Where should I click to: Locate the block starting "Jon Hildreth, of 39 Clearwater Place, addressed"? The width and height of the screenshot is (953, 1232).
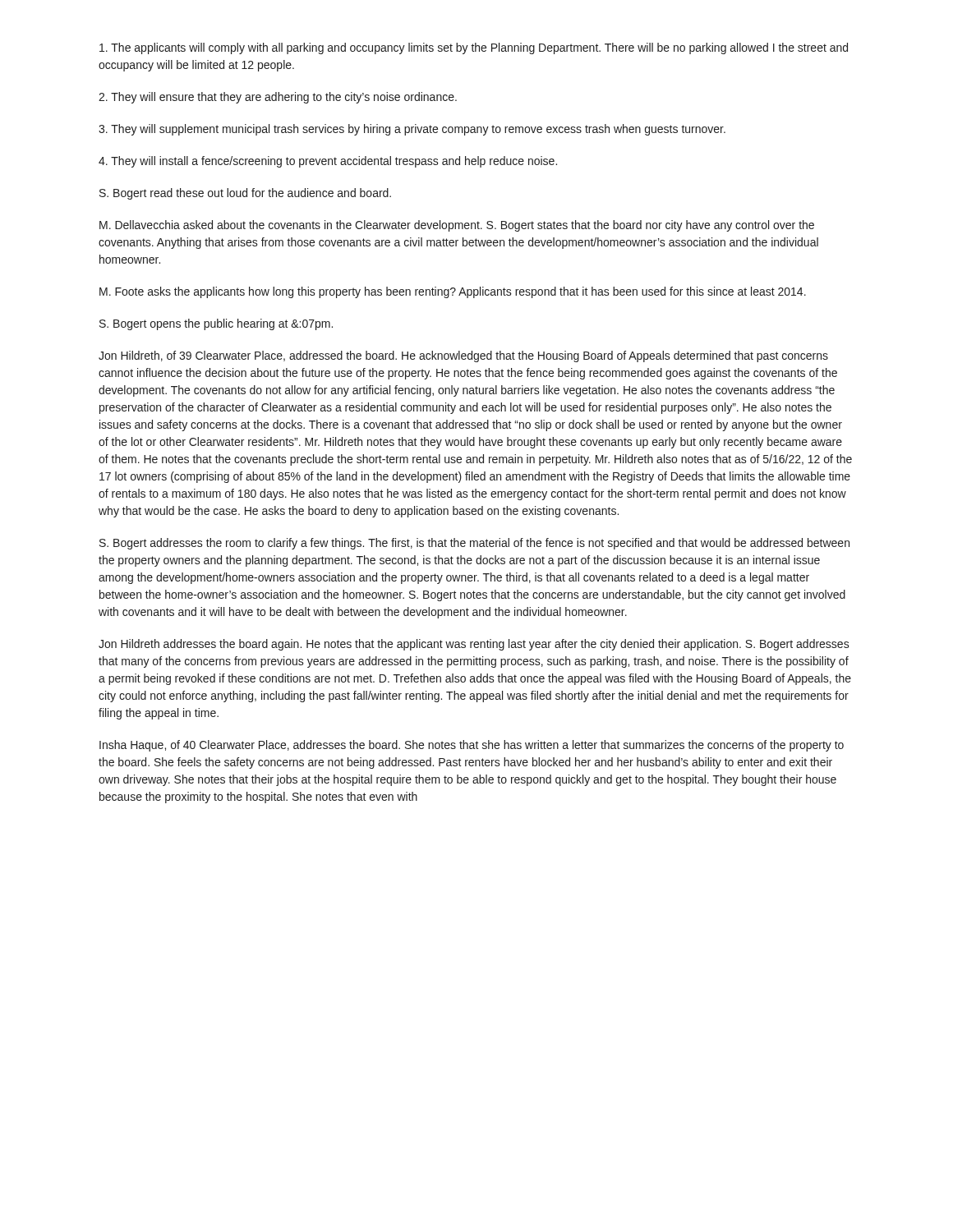475,433
